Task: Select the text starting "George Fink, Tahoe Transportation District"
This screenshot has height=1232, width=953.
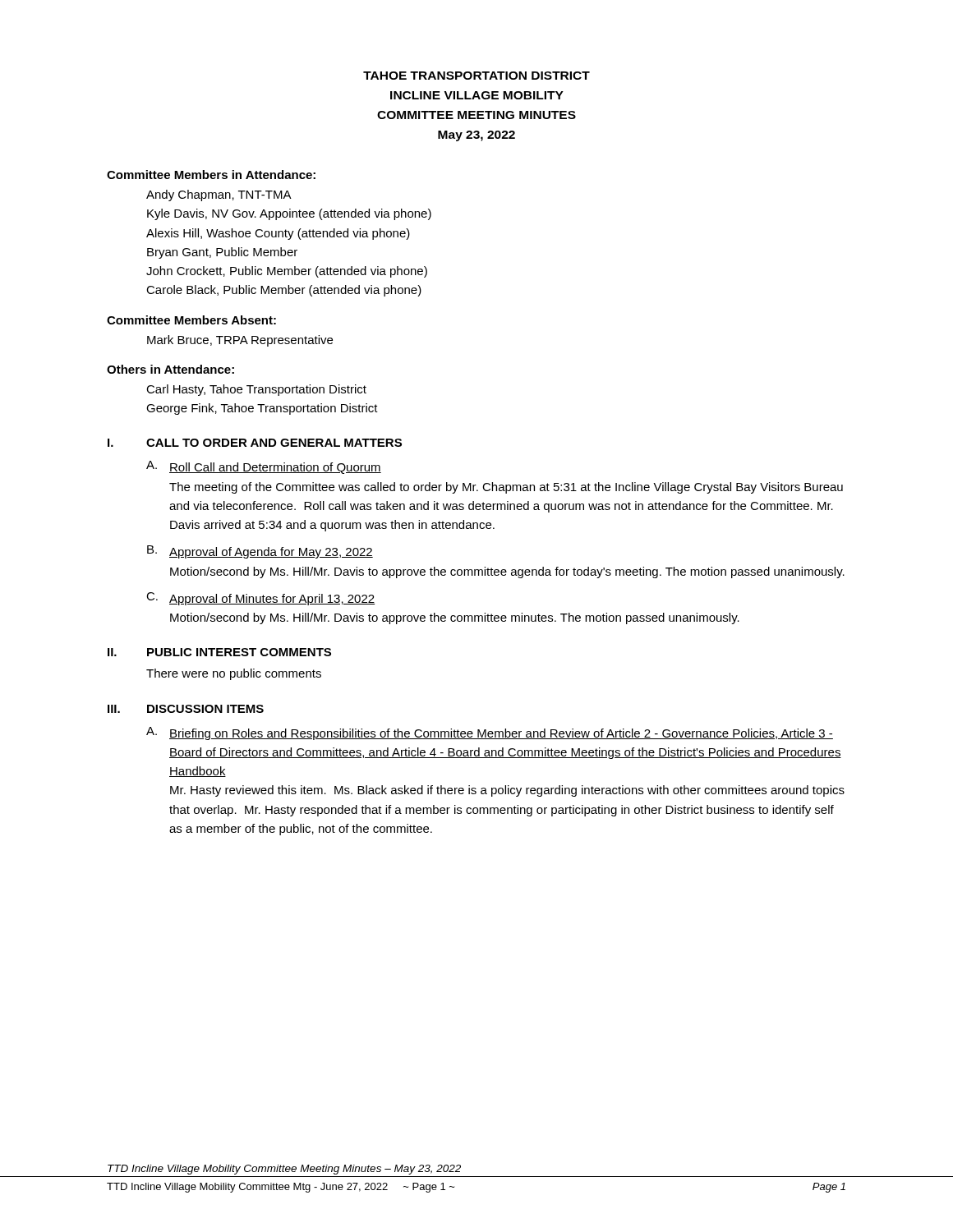Action: point(262,408)
